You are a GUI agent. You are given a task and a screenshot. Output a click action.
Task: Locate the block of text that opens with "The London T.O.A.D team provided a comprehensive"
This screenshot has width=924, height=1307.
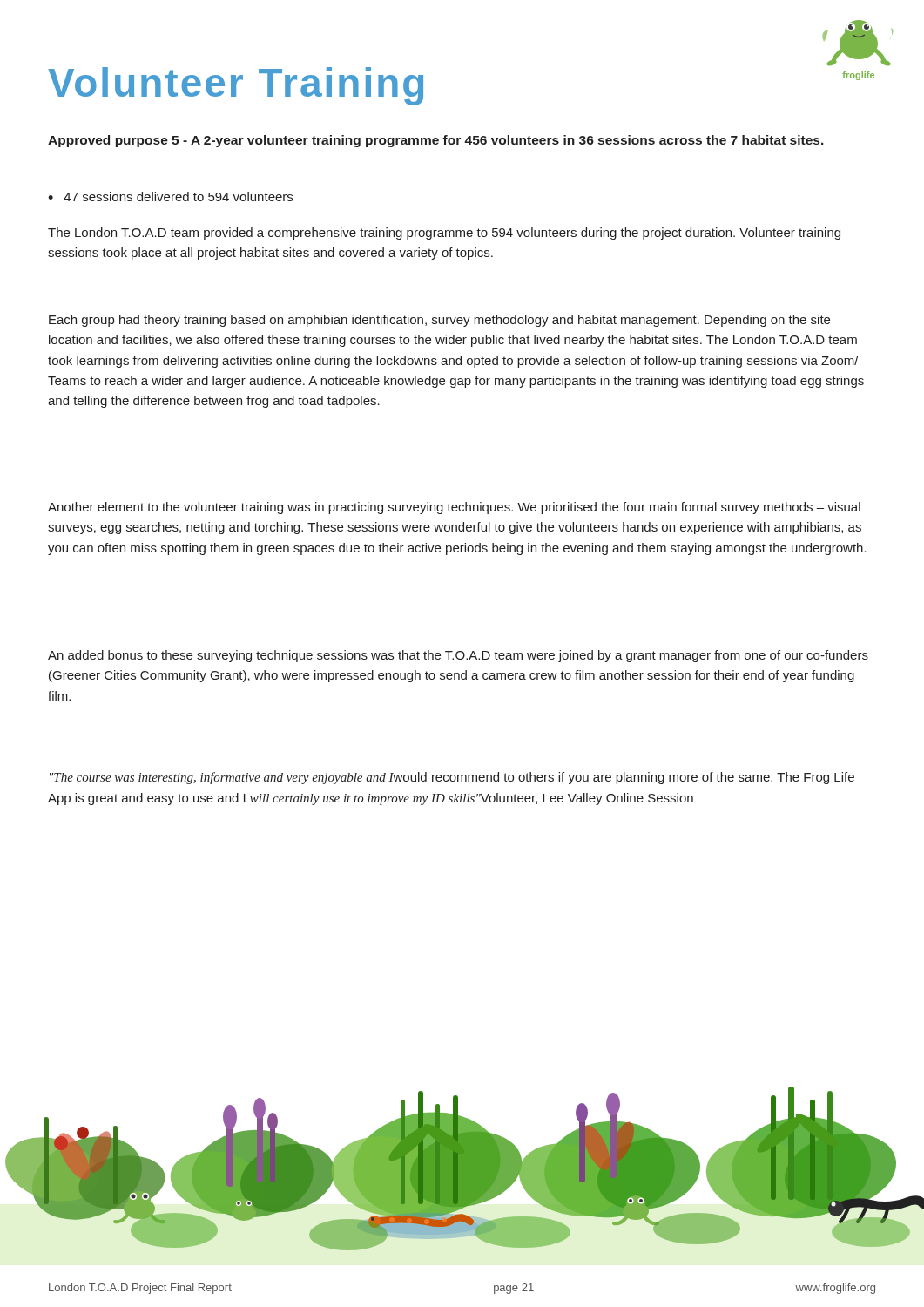pyautogui.click(x=445, y=242)
